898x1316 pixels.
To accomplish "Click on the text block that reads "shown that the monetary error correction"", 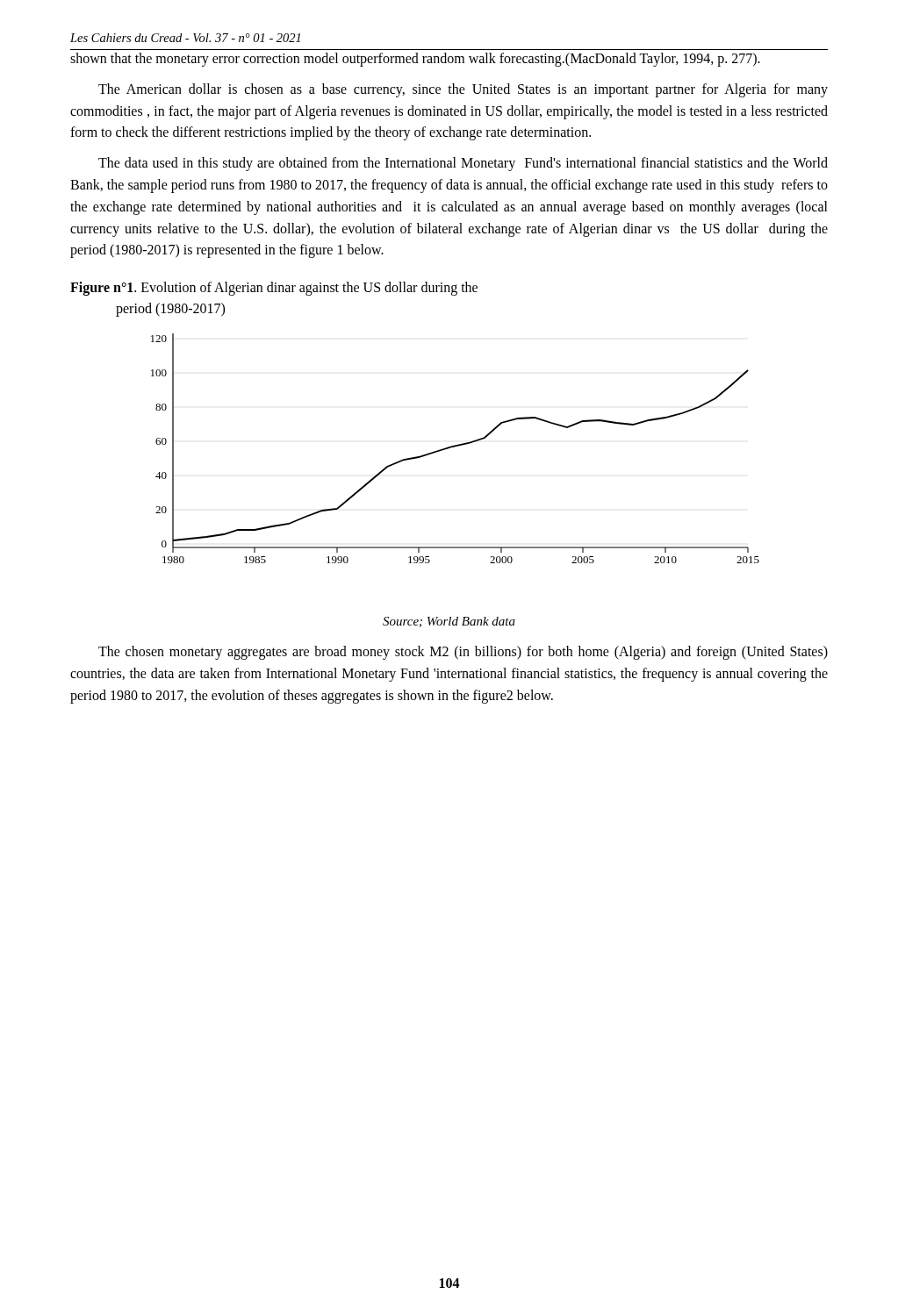I will tap(449, 155).
